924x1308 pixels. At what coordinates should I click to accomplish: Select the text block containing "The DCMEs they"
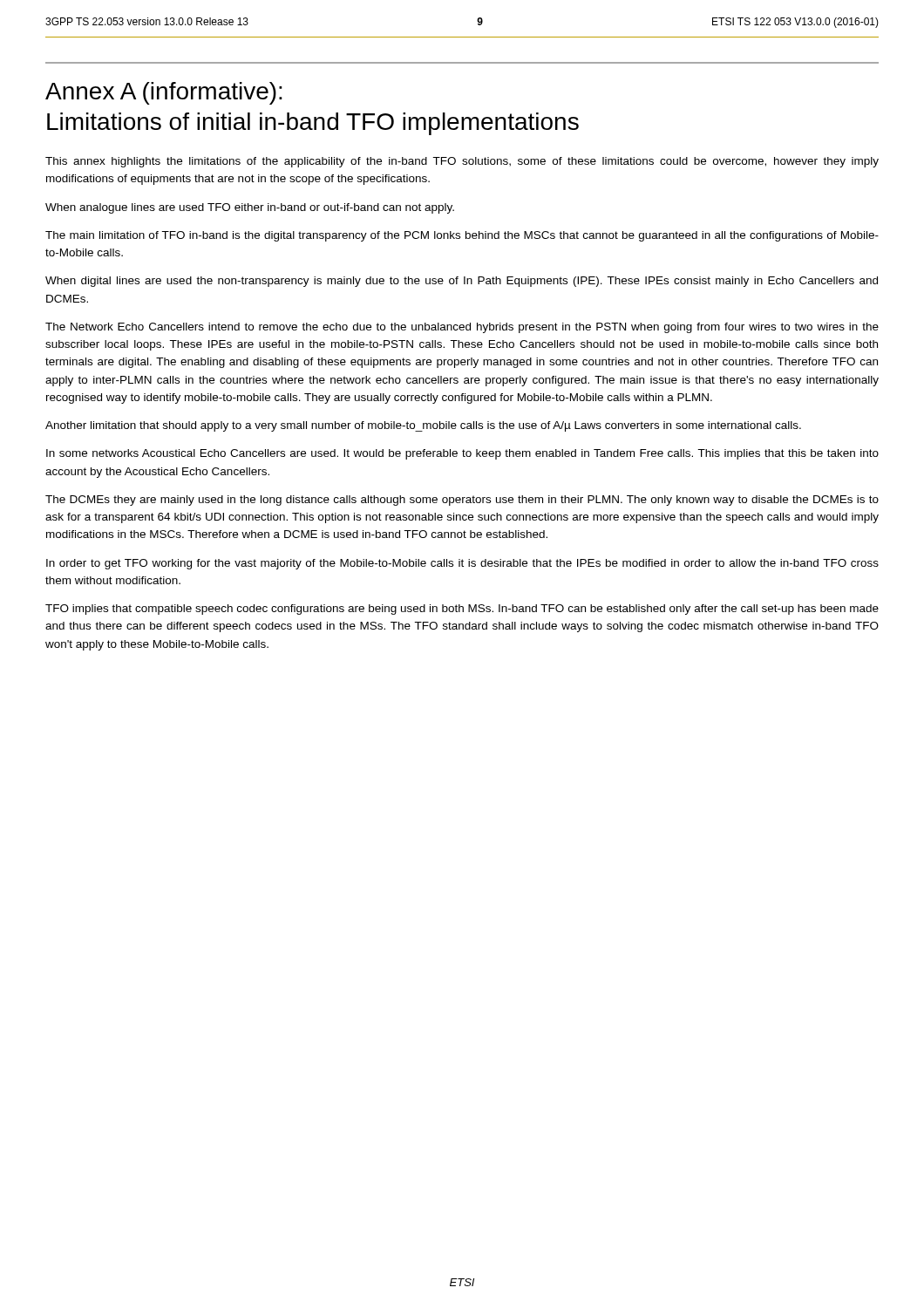(462, 517)
